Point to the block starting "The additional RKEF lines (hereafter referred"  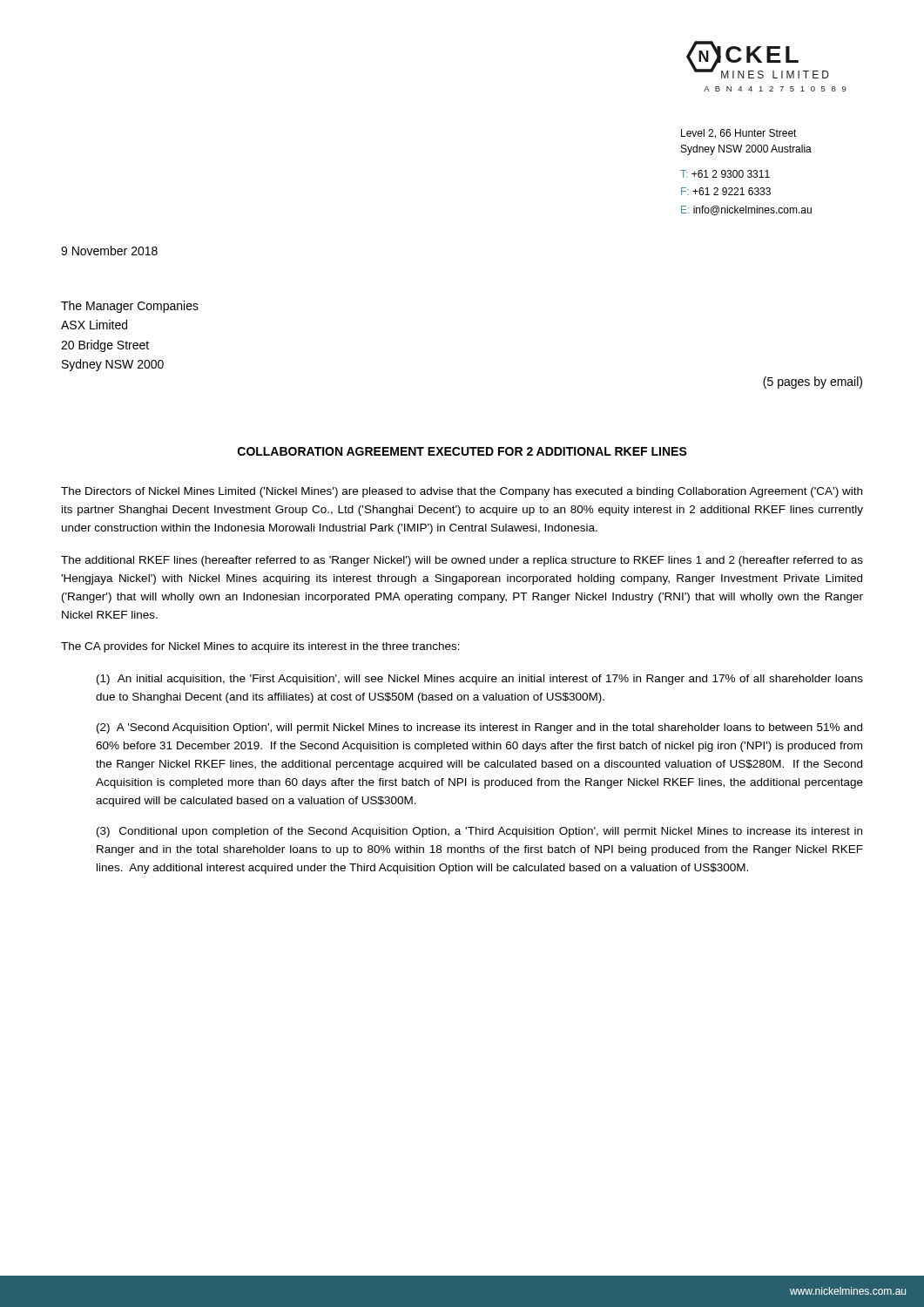click(x=462, y=587)
